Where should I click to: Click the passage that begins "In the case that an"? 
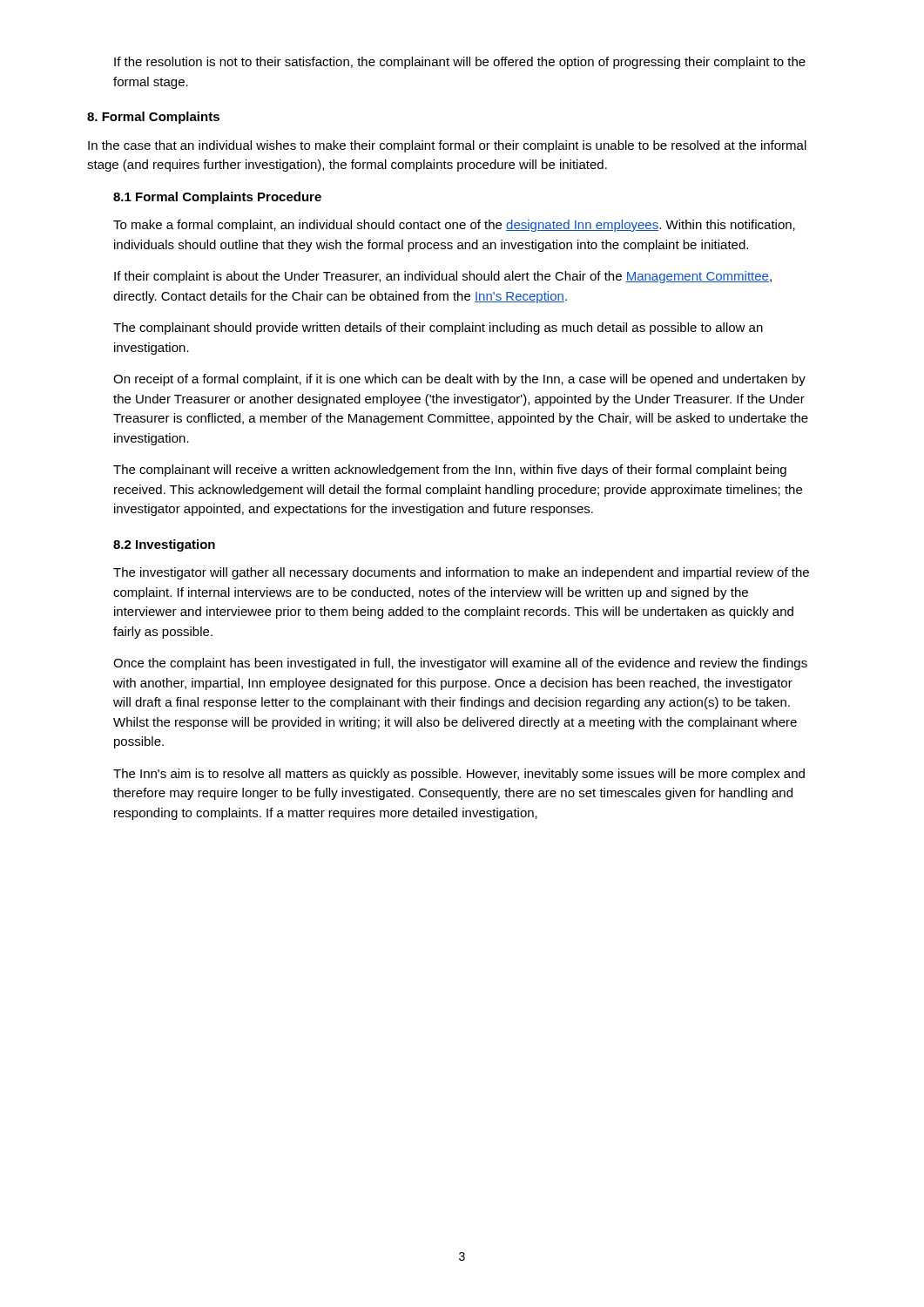pos(449,155)
